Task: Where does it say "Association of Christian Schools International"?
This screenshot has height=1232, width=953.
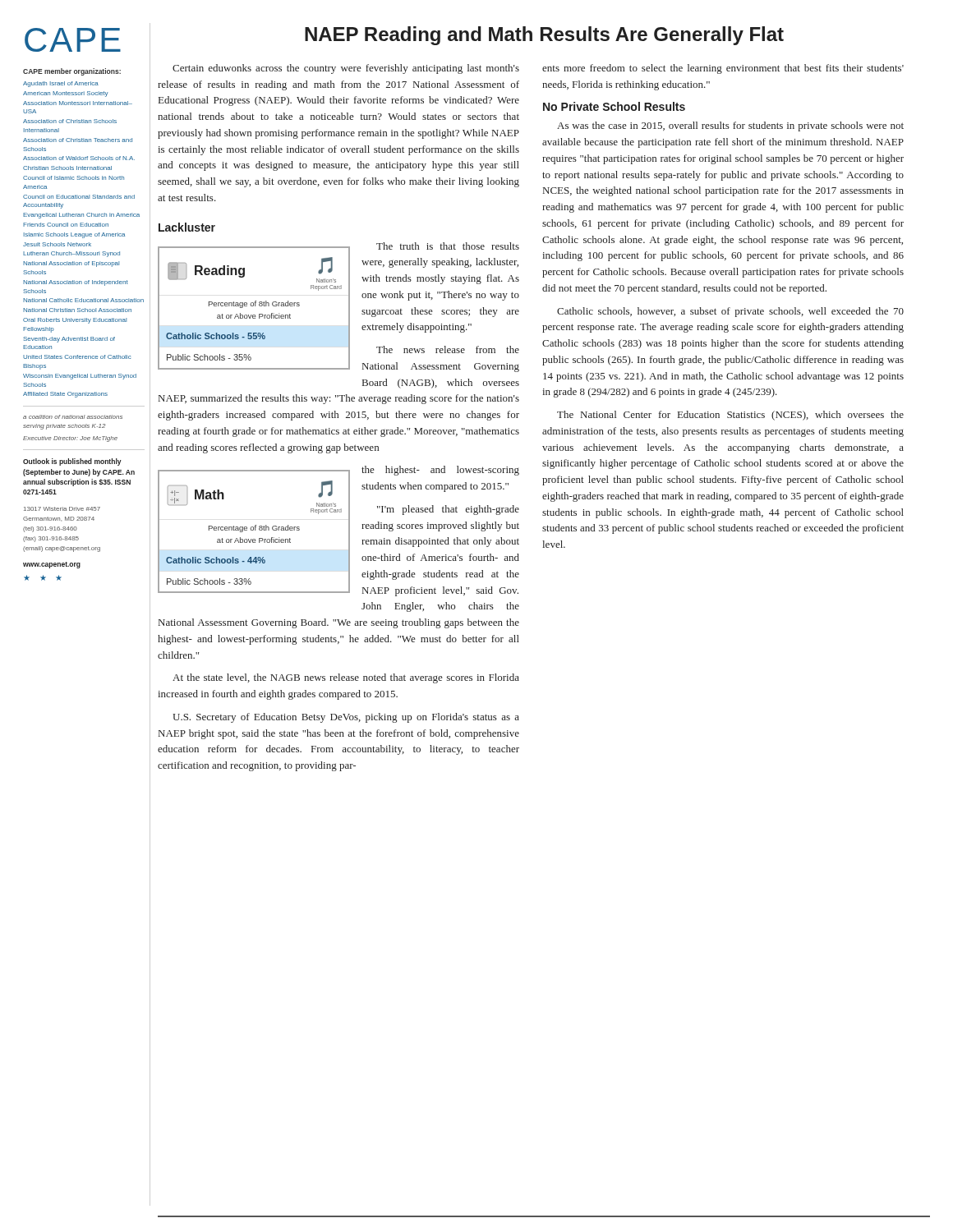Action: tap(84, 127)
